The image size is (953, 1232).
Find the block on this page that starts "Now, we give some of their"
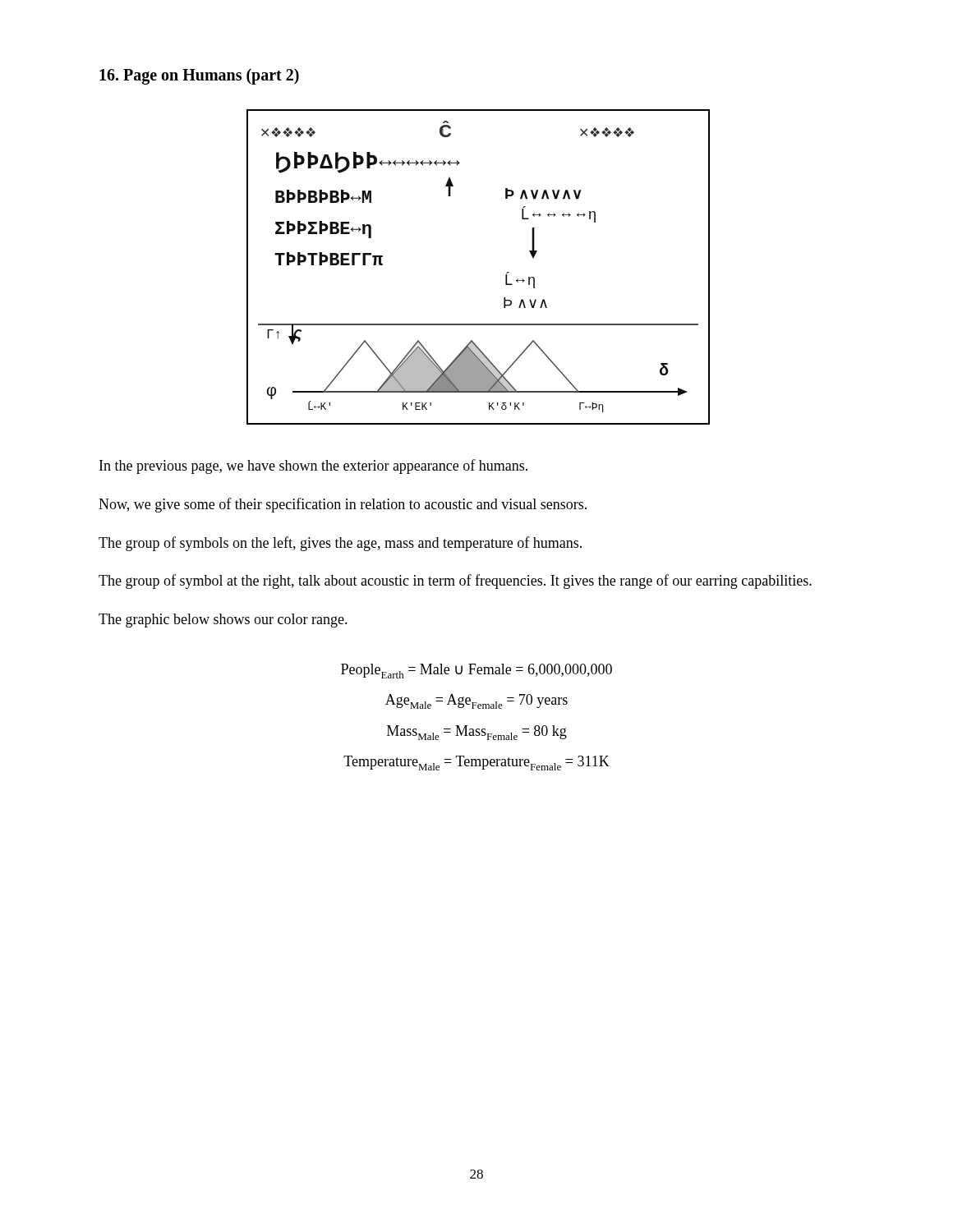pyautogui.click(x=343, y=504)
